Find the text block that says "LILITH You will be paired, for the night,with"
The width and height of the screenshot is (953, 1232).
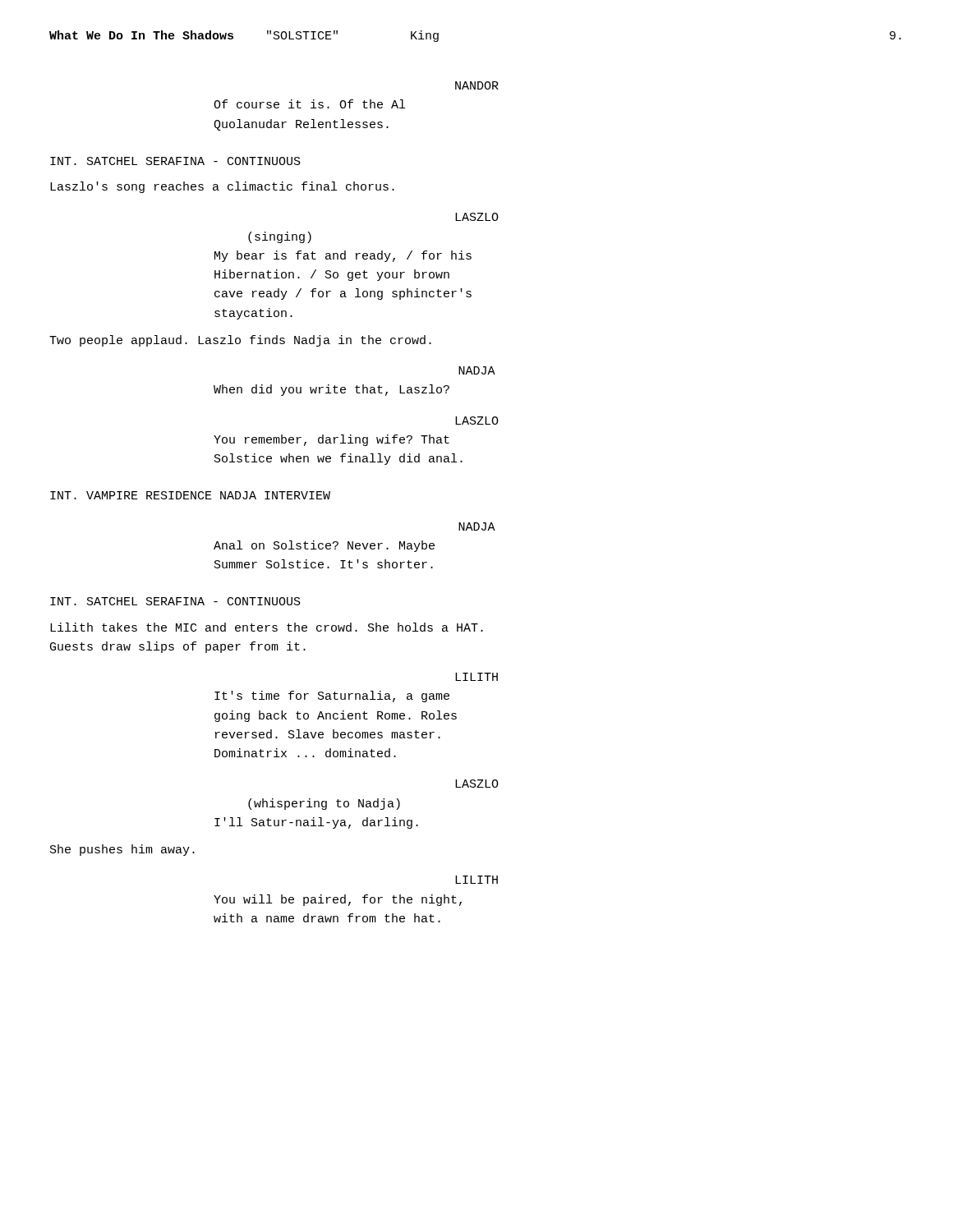coord(476,880)
